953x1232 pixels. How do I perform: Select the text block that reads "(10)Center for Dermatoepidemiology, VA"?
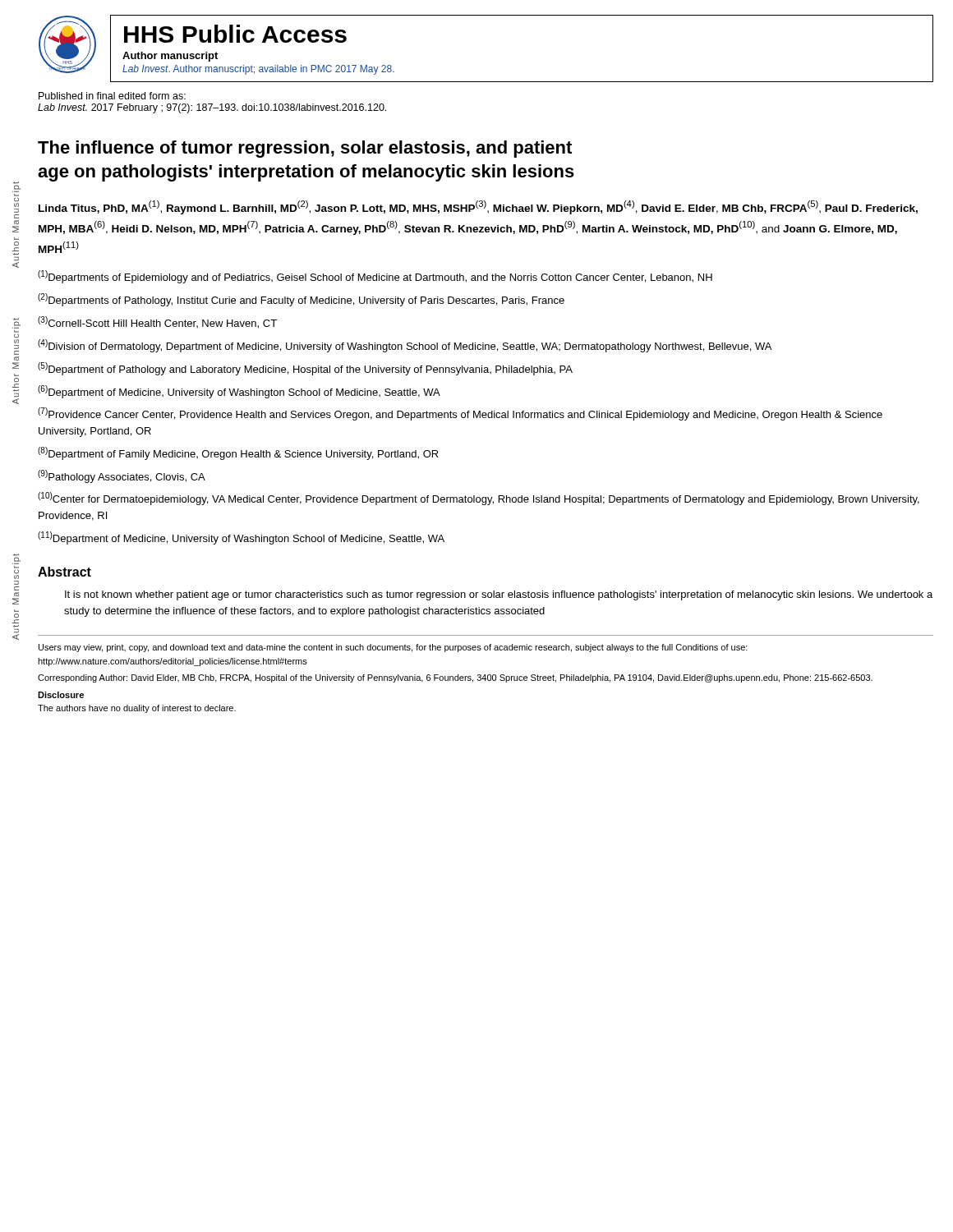479,507
